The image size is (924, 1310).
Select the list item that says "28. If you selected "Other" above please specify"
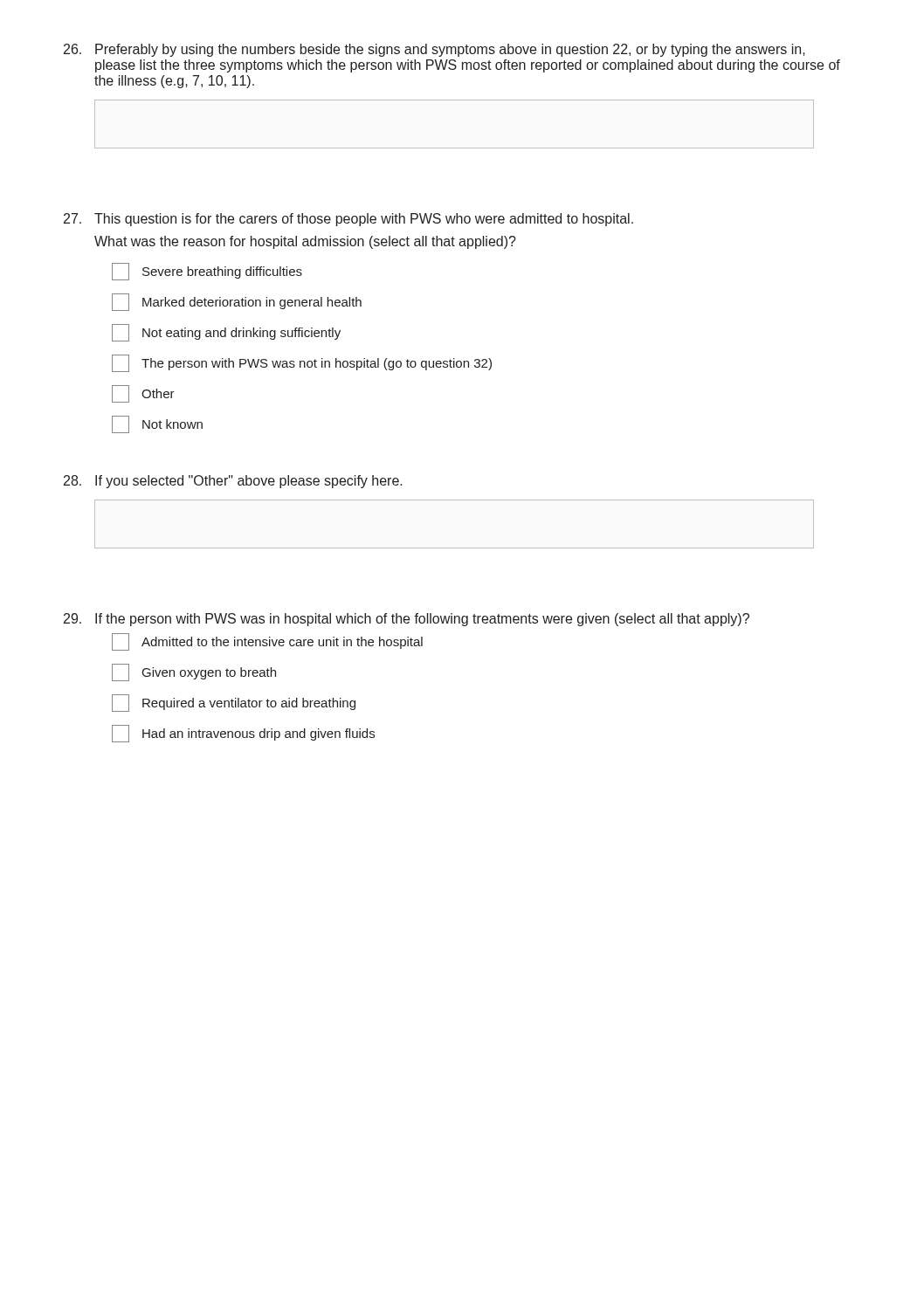click(246, 482)
